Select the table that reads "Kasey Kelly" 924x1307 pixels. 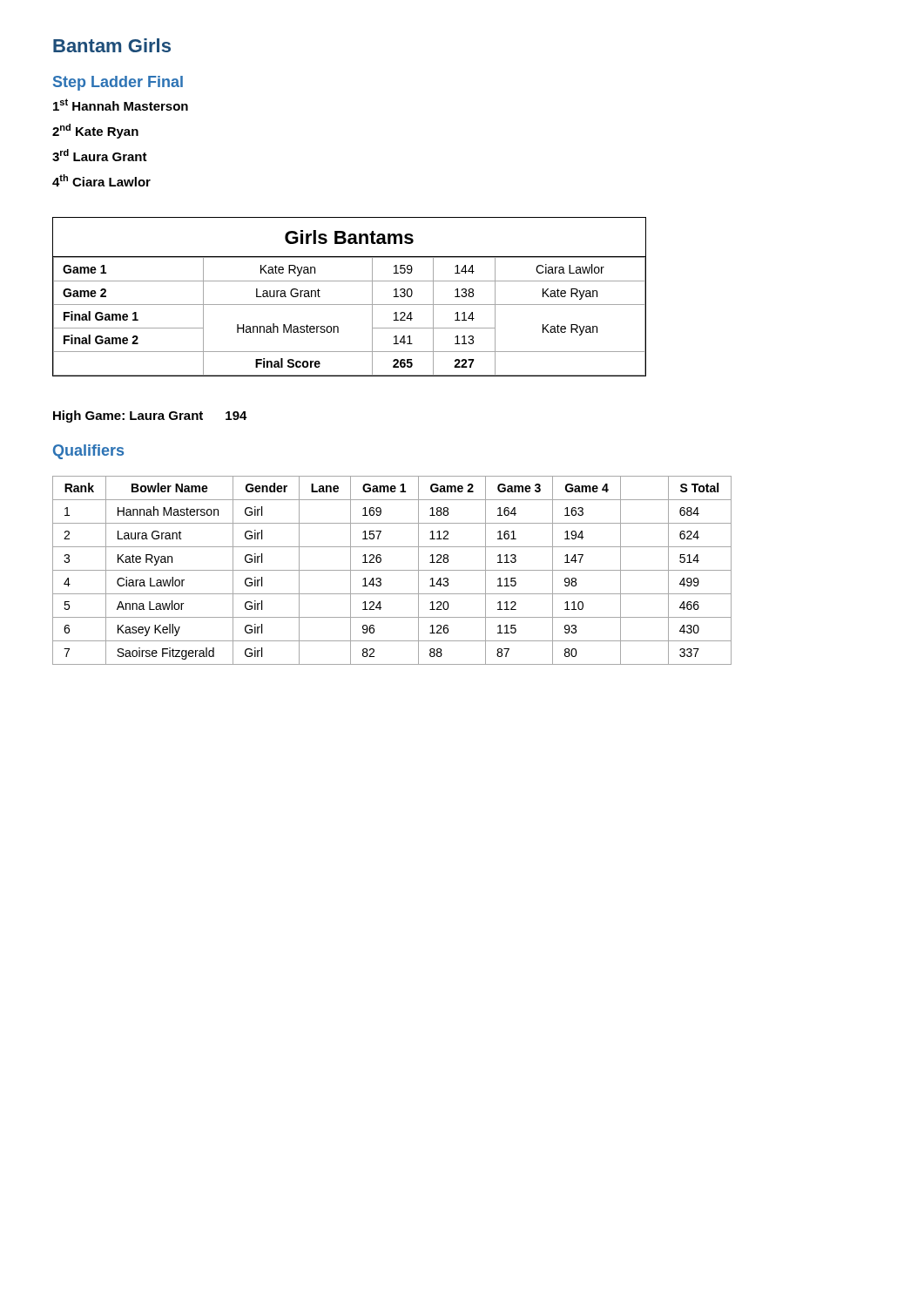tap(462, 570)
